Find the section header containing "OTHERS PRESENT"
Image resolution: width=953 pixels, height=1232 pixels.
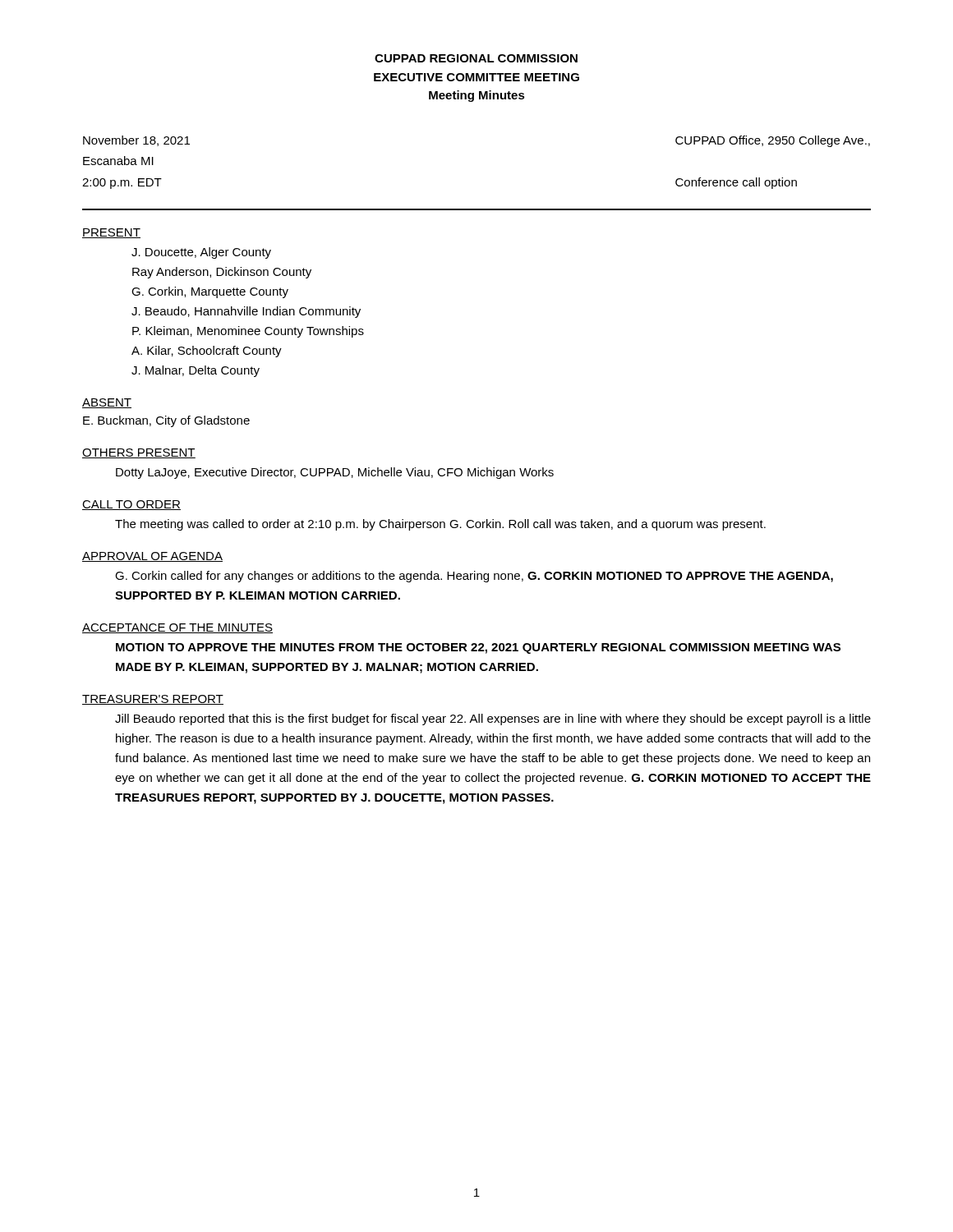[139, 452]
